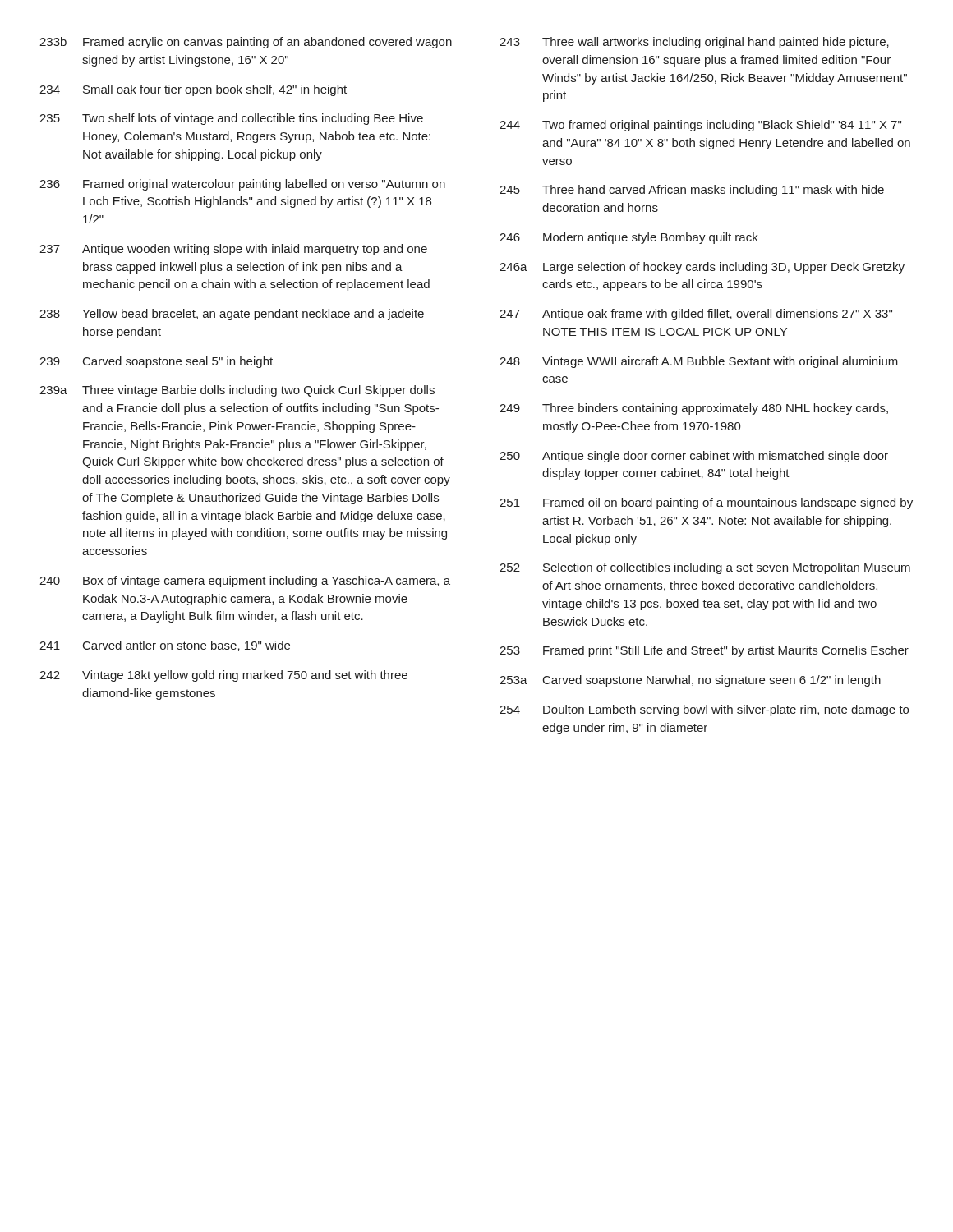Viewport: 953px width, 1232px height.
Task: Locate the element starting "250 Antique single door corner cabinet with"
Action: point(707,464)
